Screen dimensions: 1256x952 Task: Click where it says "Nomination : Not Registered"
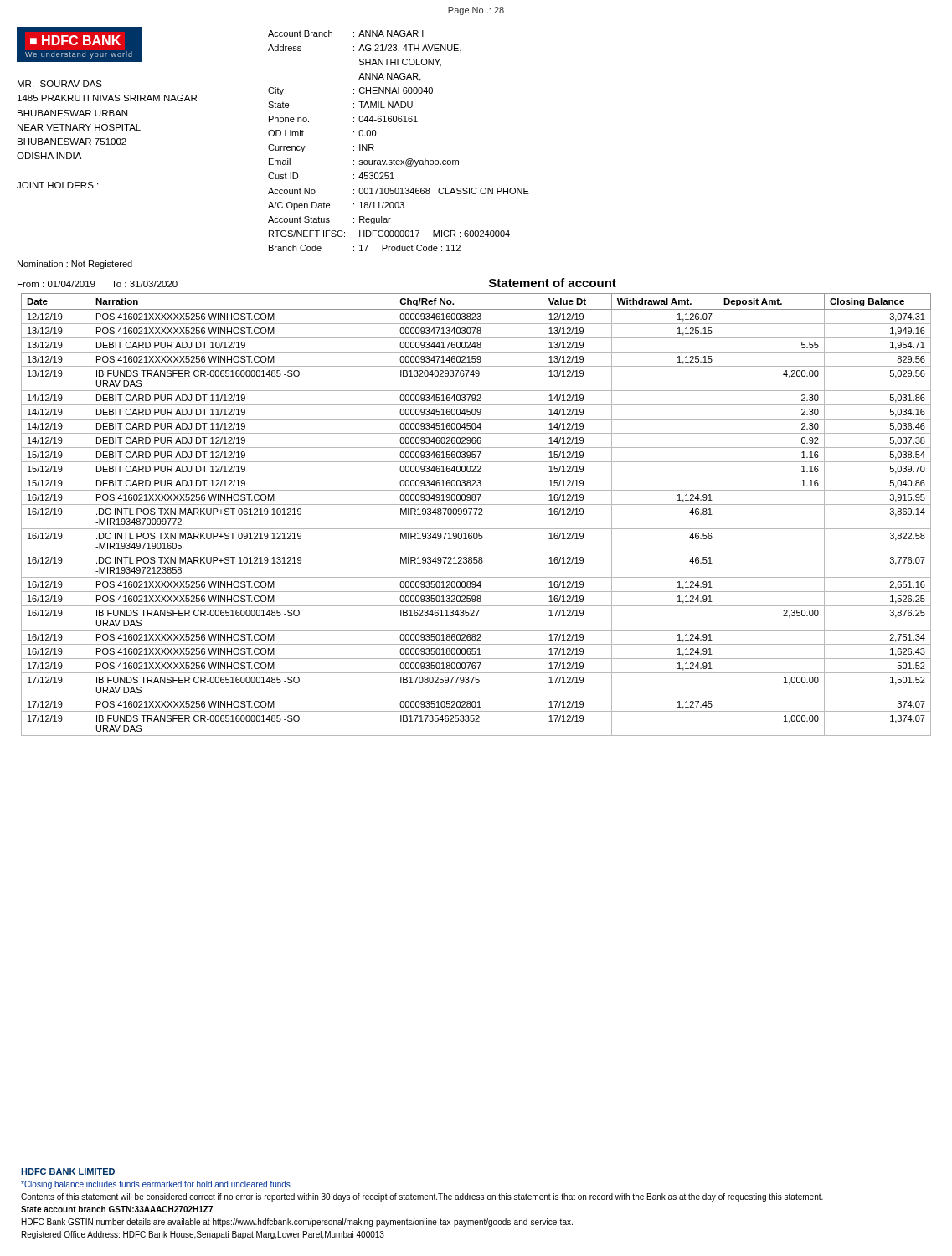[75, 264]
